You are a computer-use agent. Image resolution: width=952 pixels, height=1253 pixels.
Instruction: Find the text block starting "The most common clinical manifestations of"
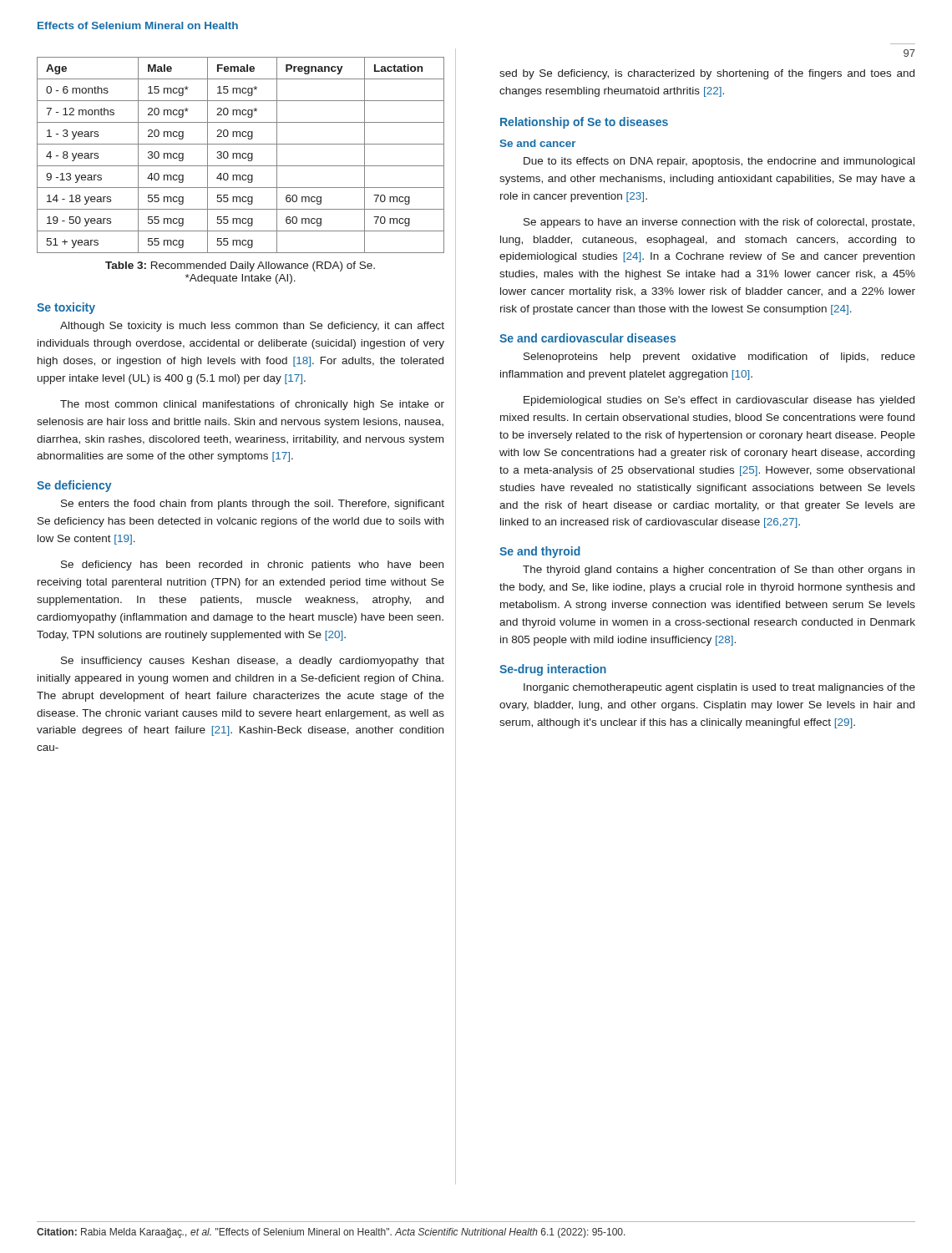pyautogui.click(x=241, y=430)
